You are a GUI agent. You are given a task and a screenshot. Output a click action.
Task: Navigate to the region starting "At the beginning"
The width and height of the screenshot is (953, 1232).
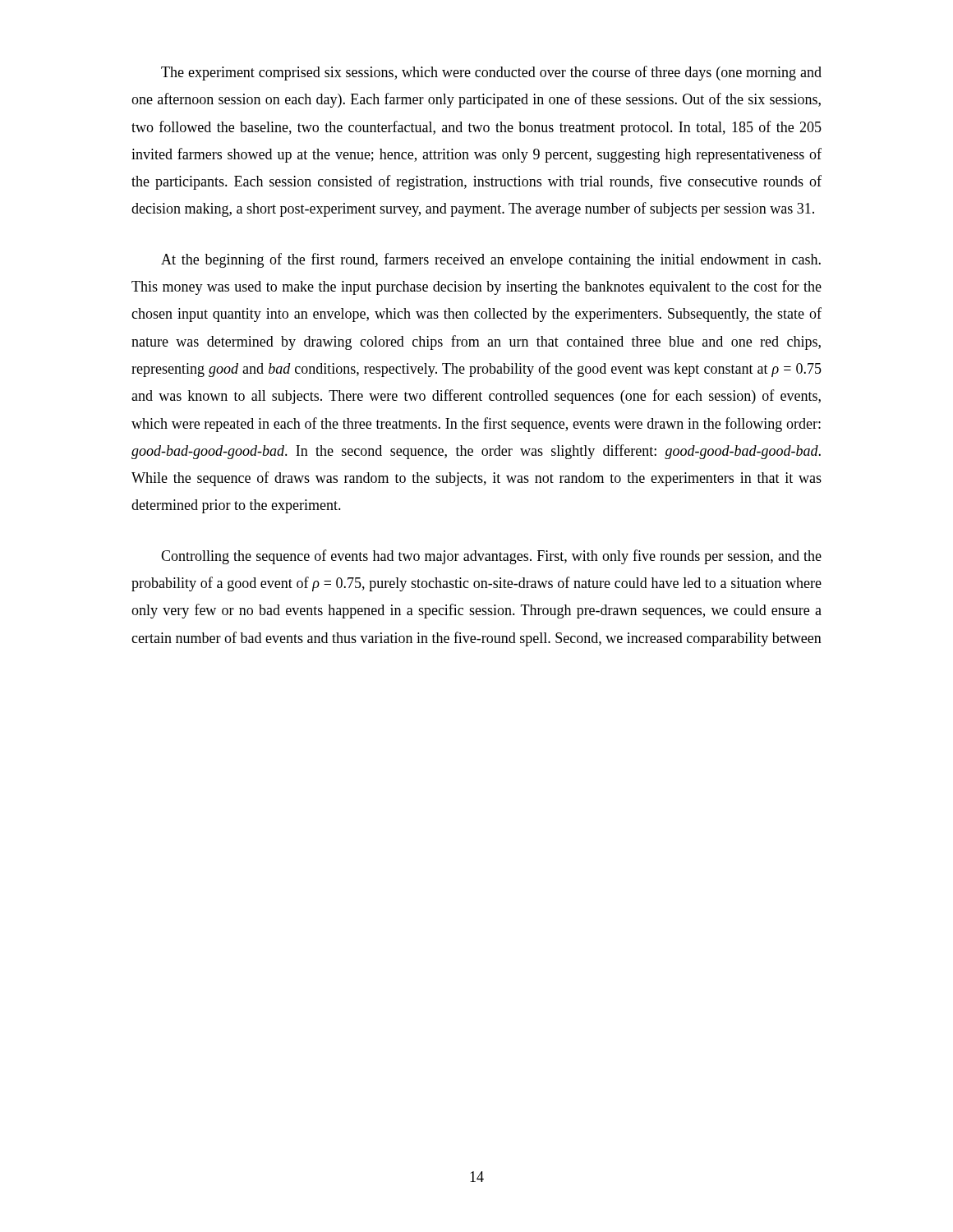[476, 382]
